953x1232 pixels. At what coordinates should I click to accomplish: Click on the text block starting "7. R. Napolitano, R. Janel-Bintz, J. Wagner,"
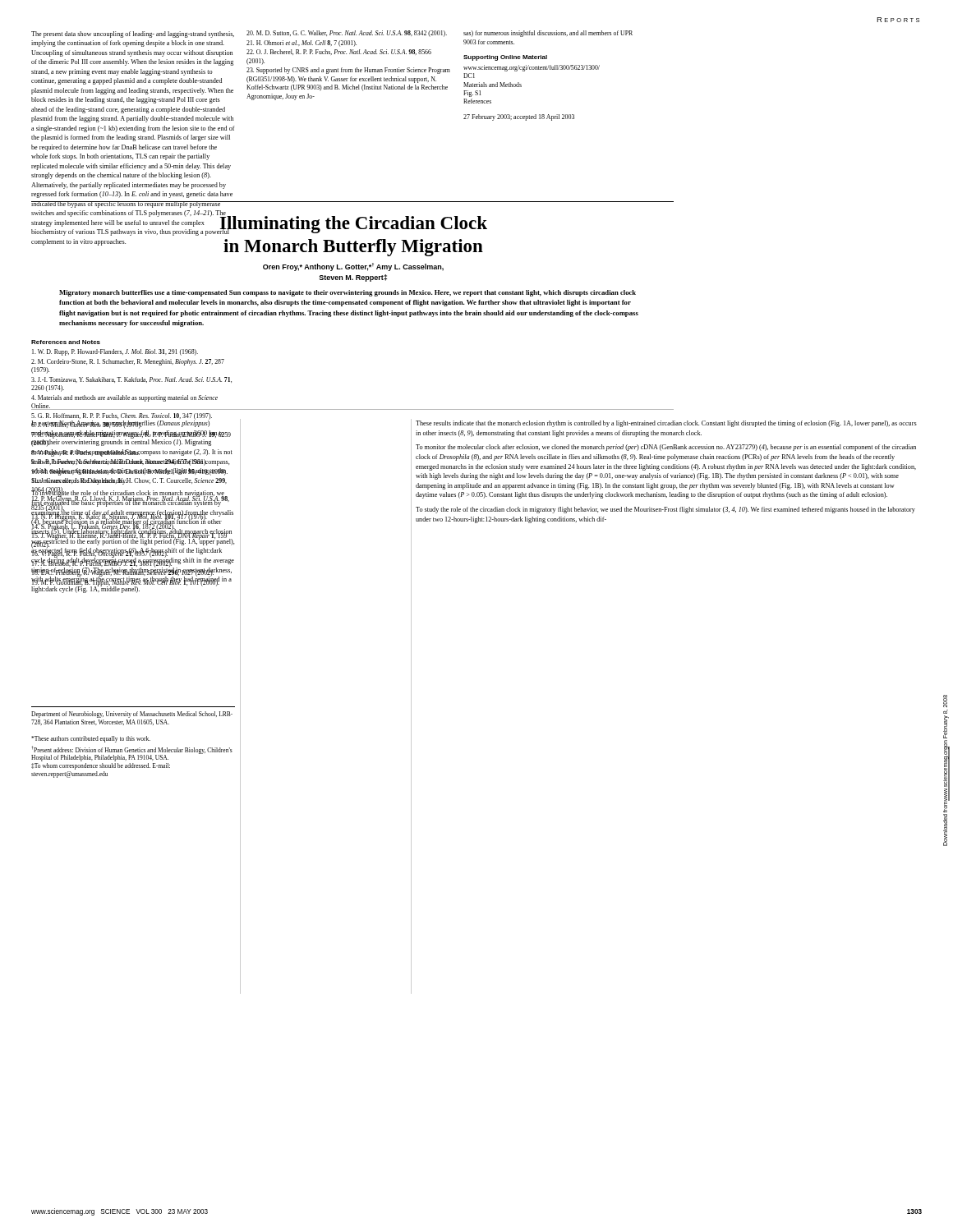point(131,439)
